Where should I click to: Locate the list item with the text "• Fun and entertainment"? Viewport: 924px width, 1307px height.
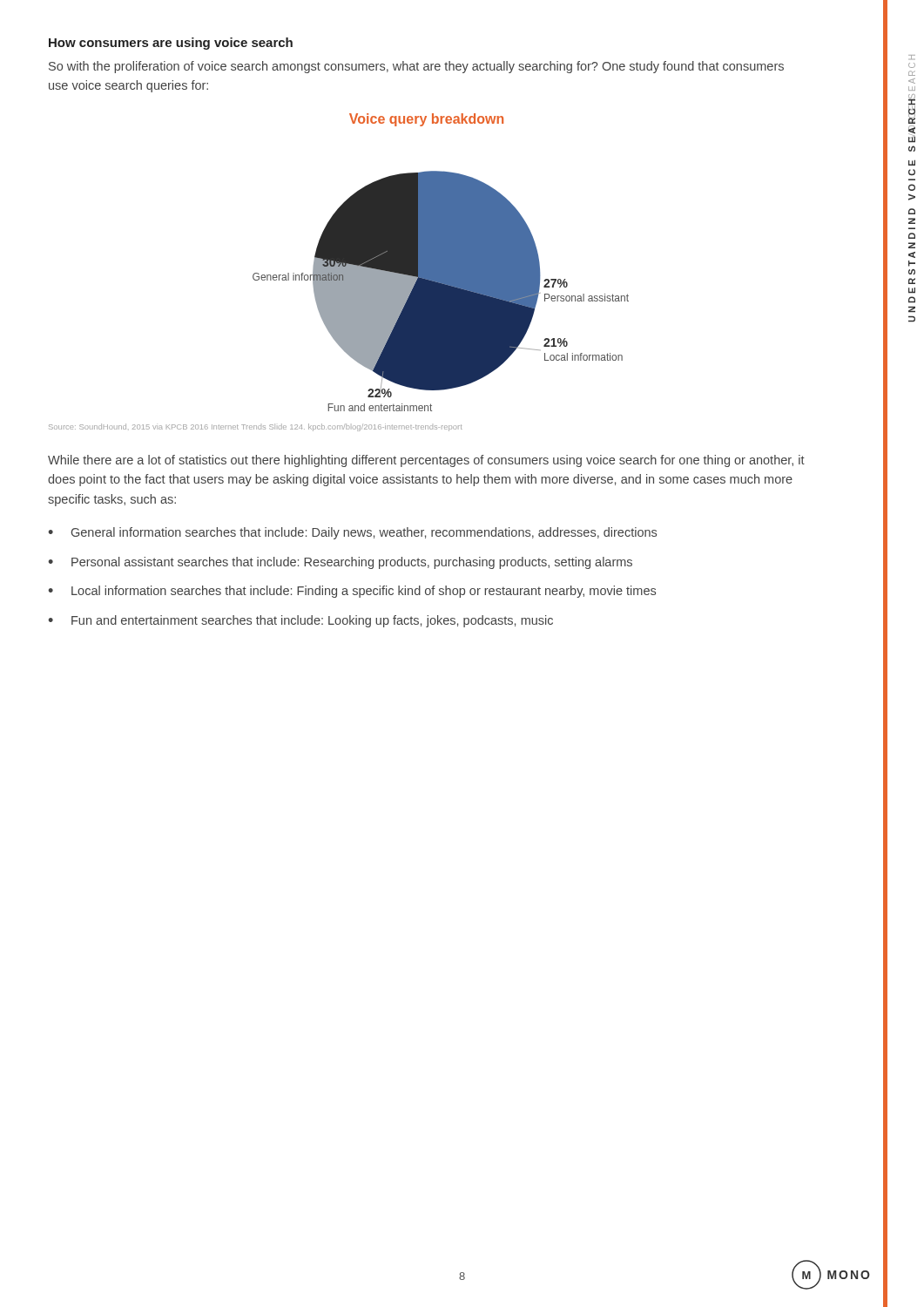(x=301, y=621)
